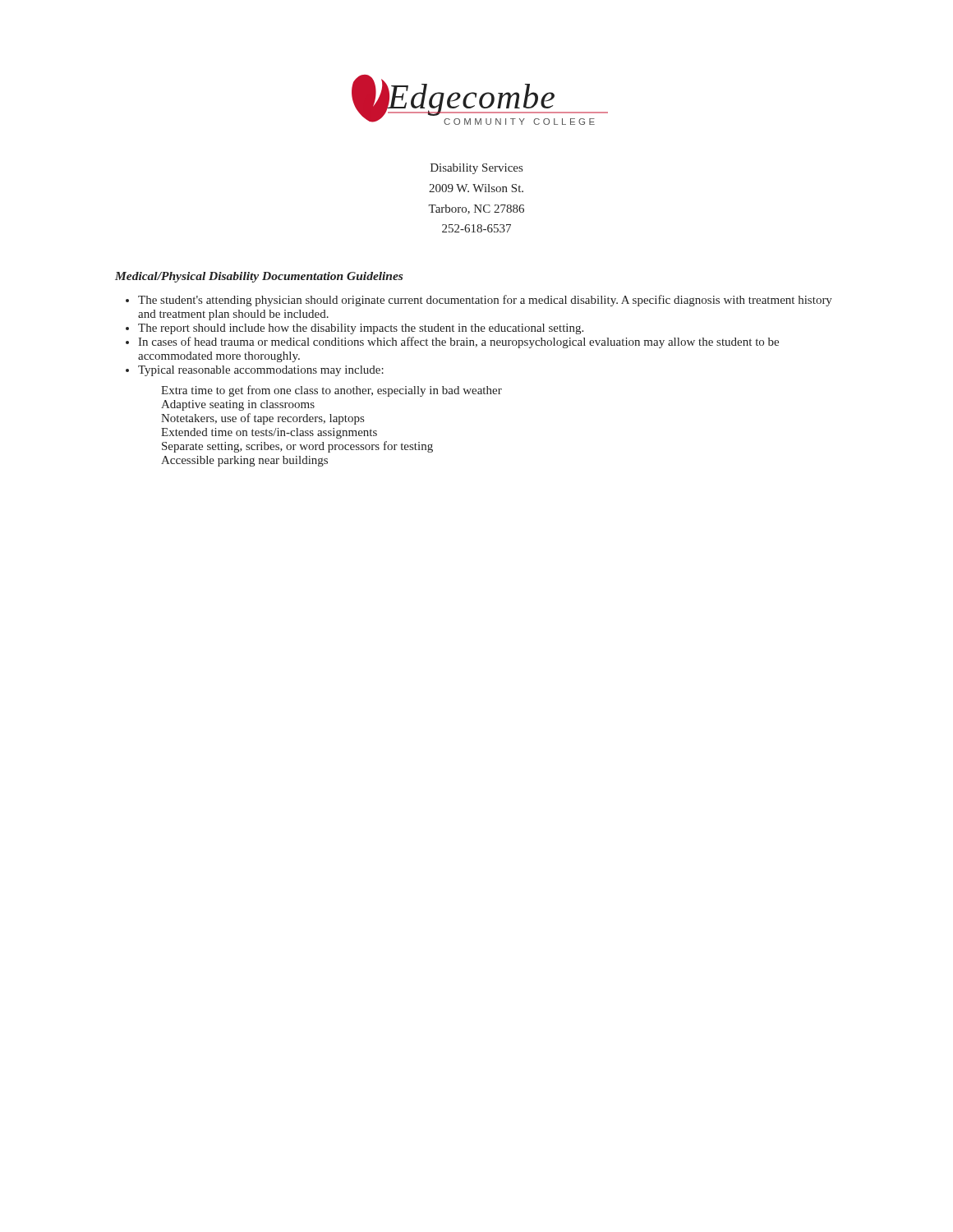Select the text starting "Medical/Physical Disability Documentation Guidelines"
Screen dimensions: 1232x953
(259, 276)
